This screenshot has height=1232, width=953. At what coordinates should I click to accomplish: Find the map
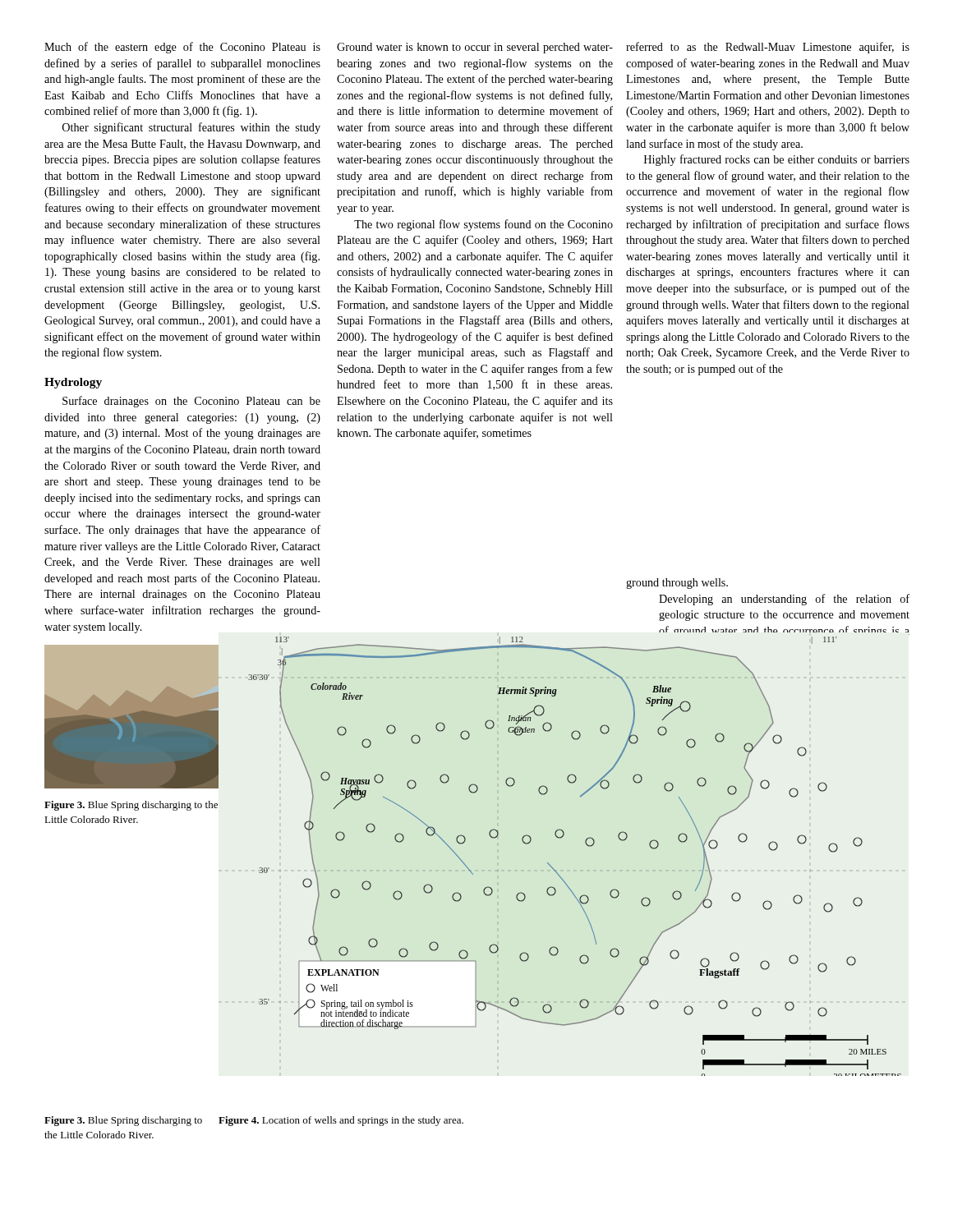(564, 854)
